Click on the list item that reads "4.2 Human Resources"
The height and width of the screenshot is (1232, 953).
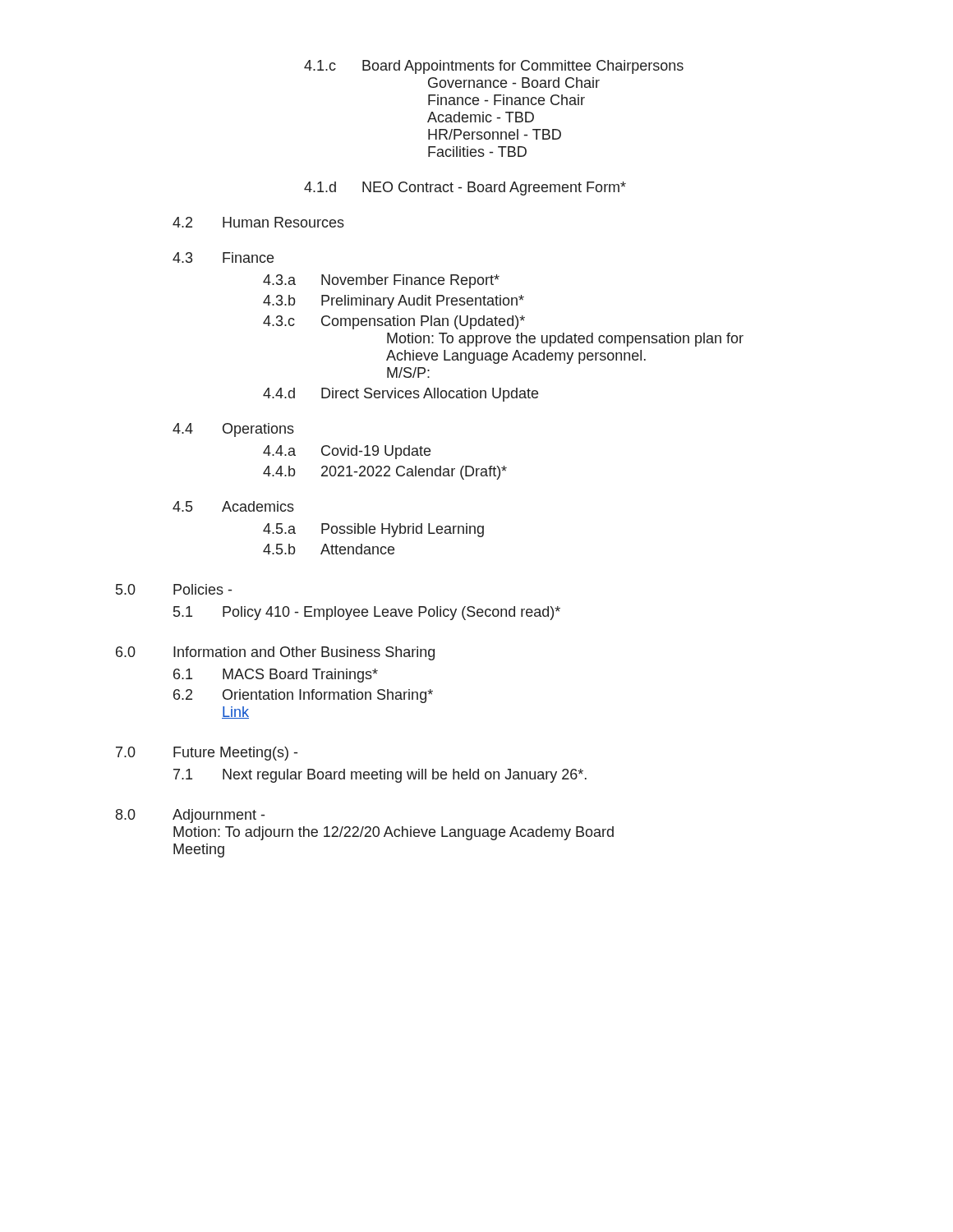[x=258, y=223]
